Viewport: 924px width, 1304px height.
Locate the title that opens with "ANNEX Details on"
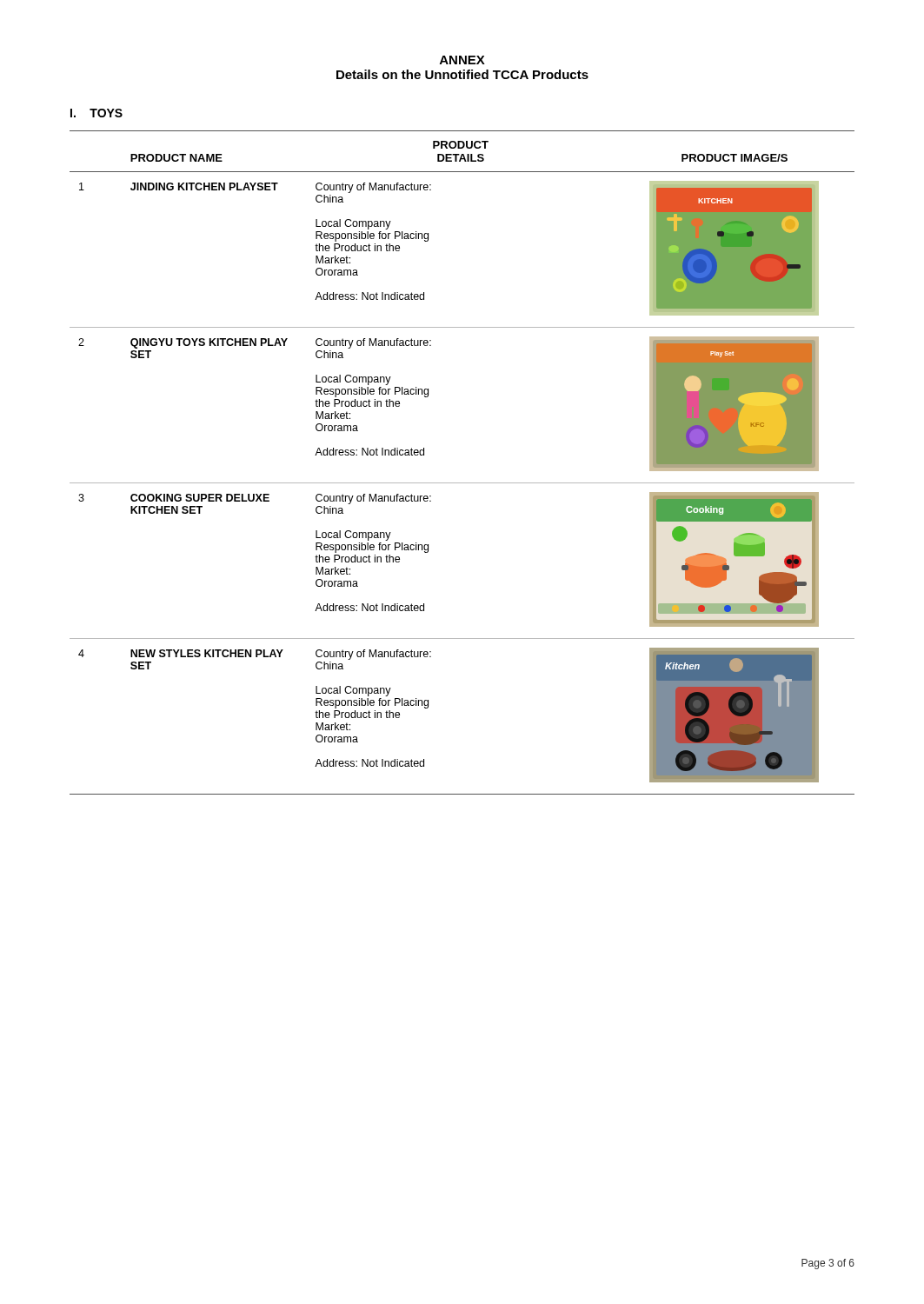coord(462,67)
